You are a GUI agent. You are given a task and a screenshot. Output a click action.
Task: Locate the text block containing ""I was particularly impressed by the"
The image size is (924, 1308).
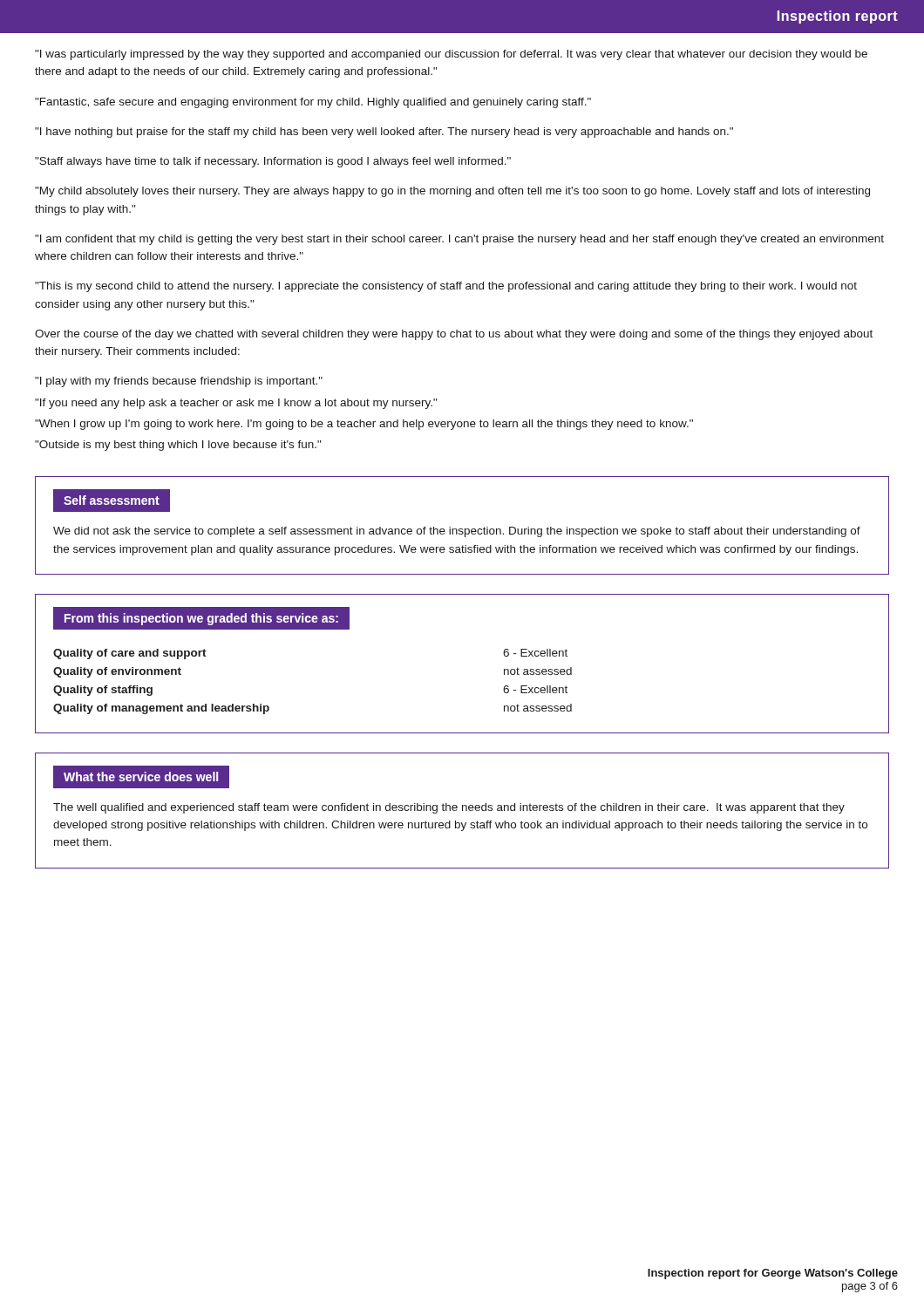[x=451, y=62]
